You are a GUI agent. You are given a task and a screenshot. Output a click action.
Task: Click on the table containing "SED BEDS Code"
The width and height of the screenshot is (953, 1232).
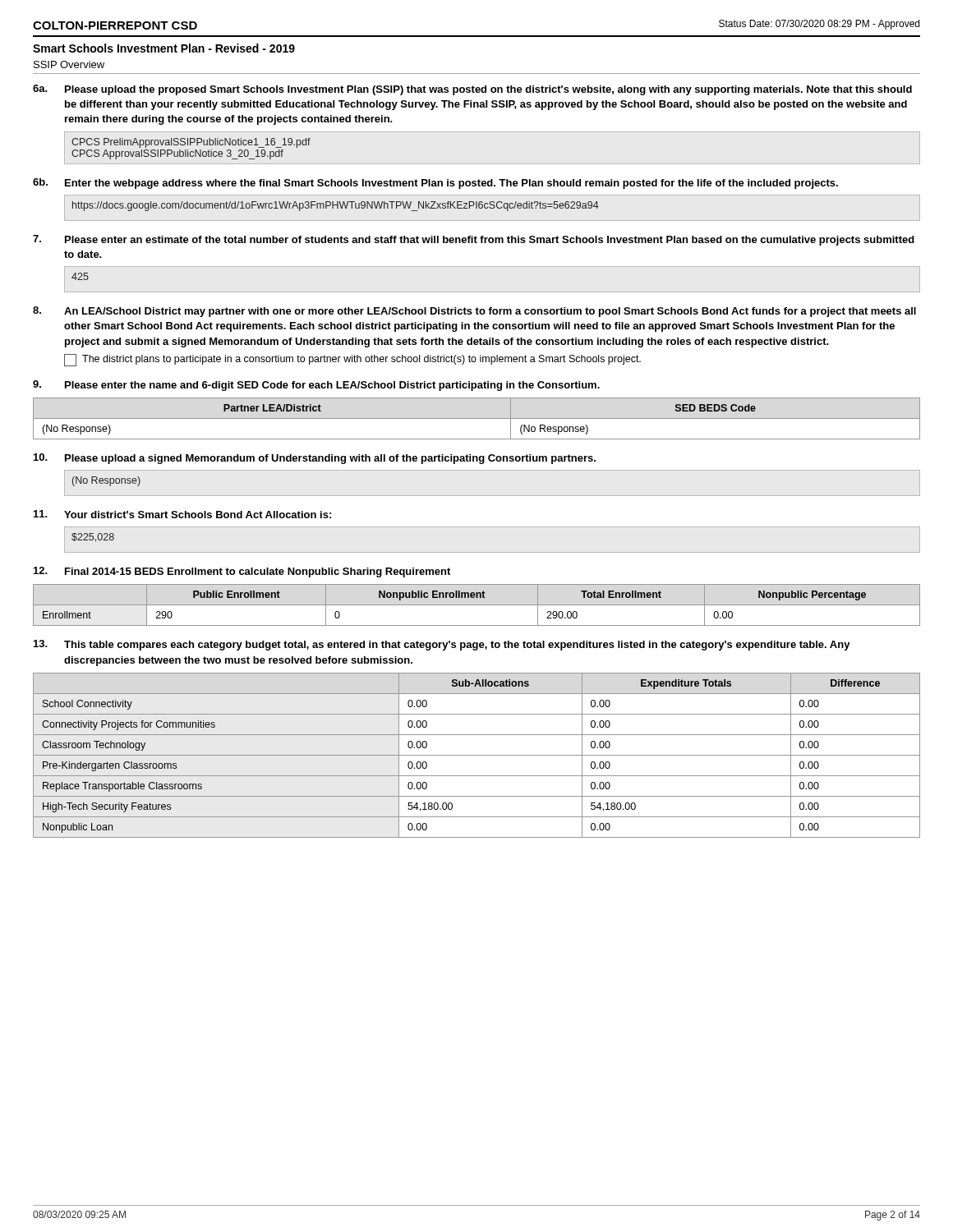coord(476,418)
